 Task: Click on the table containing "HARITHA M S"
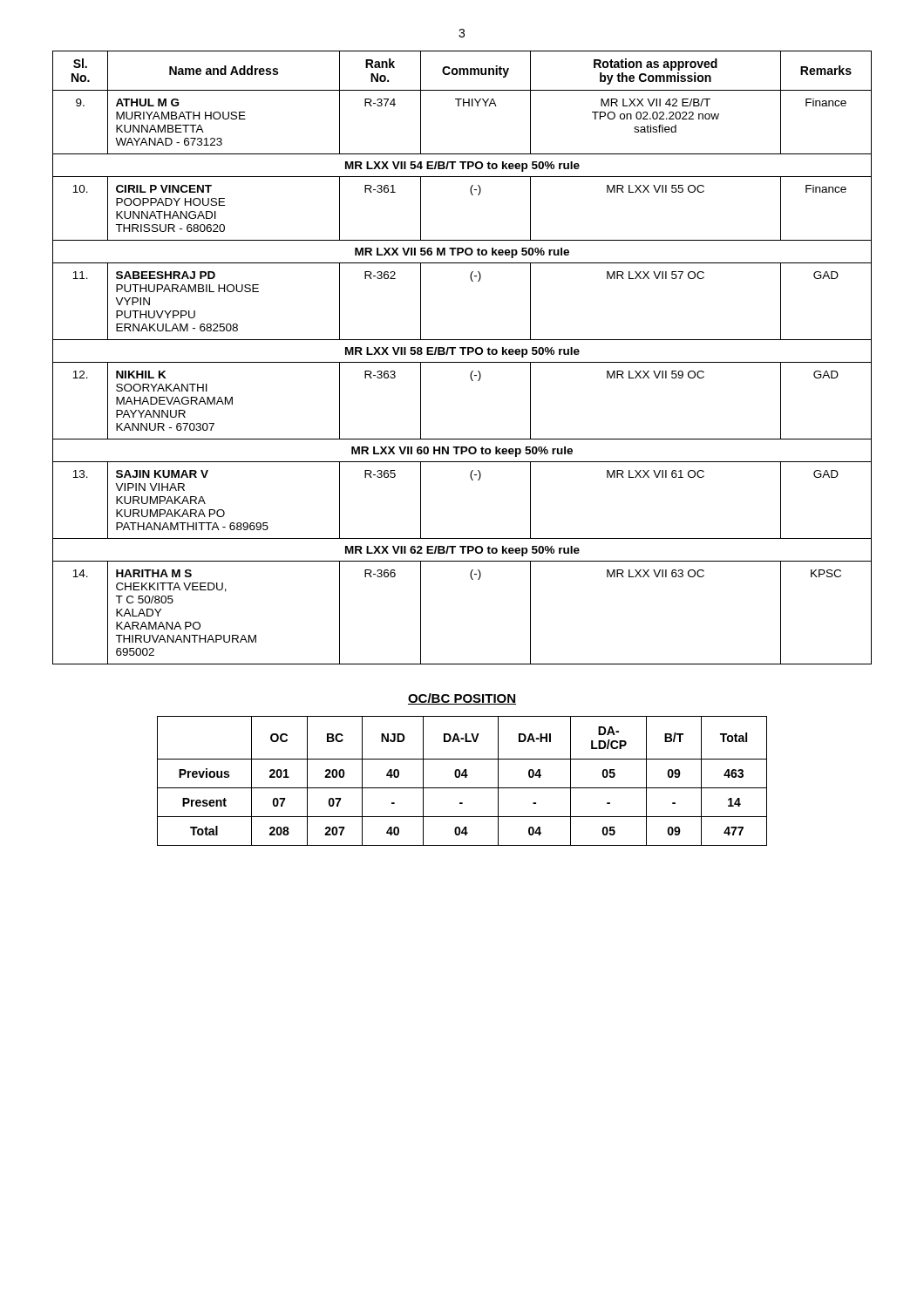(462, 358)
